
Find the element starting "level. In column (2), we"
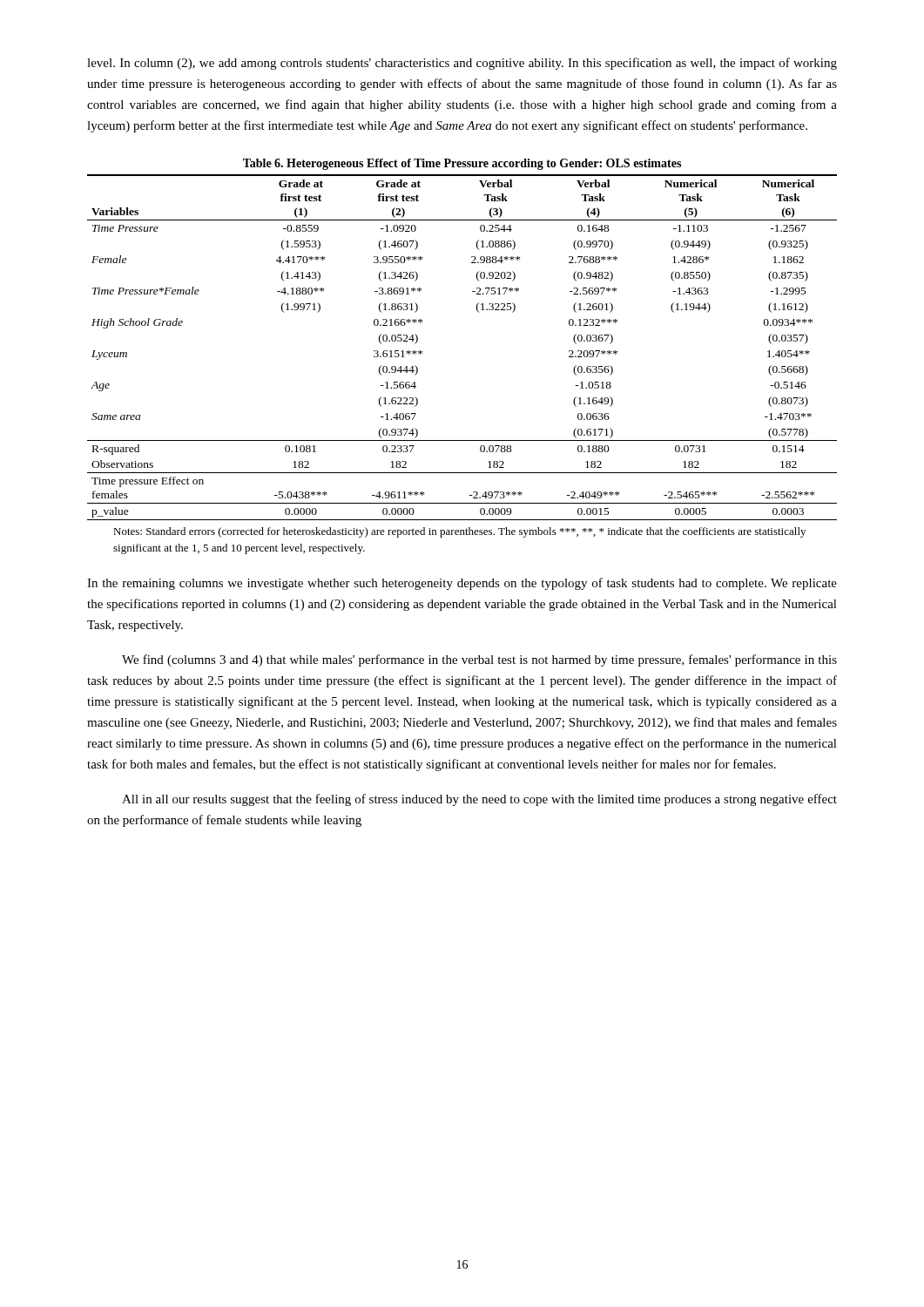(x=462, y=94)
